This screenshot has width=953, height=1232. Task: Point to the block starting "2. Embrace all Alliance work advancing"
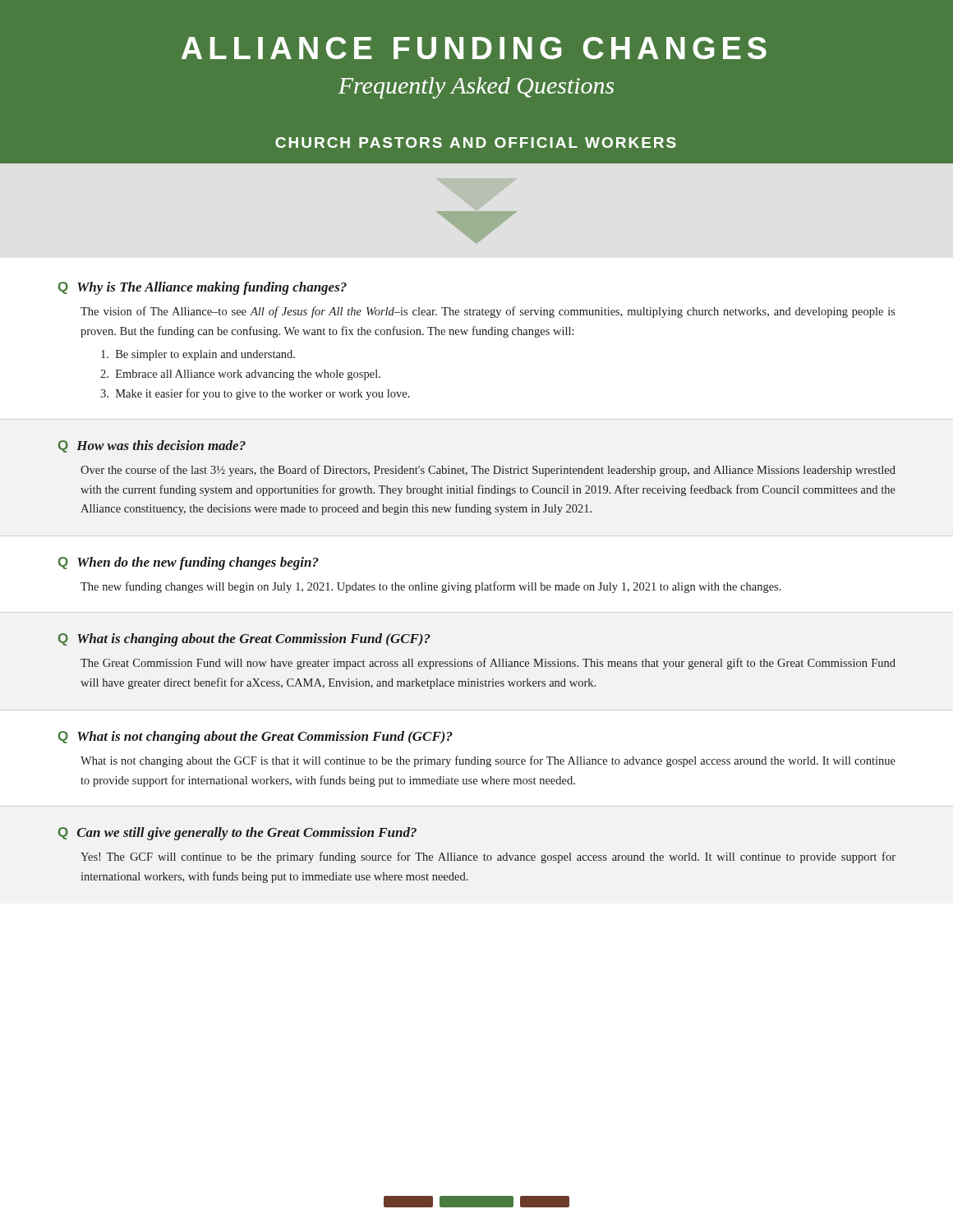241,373
